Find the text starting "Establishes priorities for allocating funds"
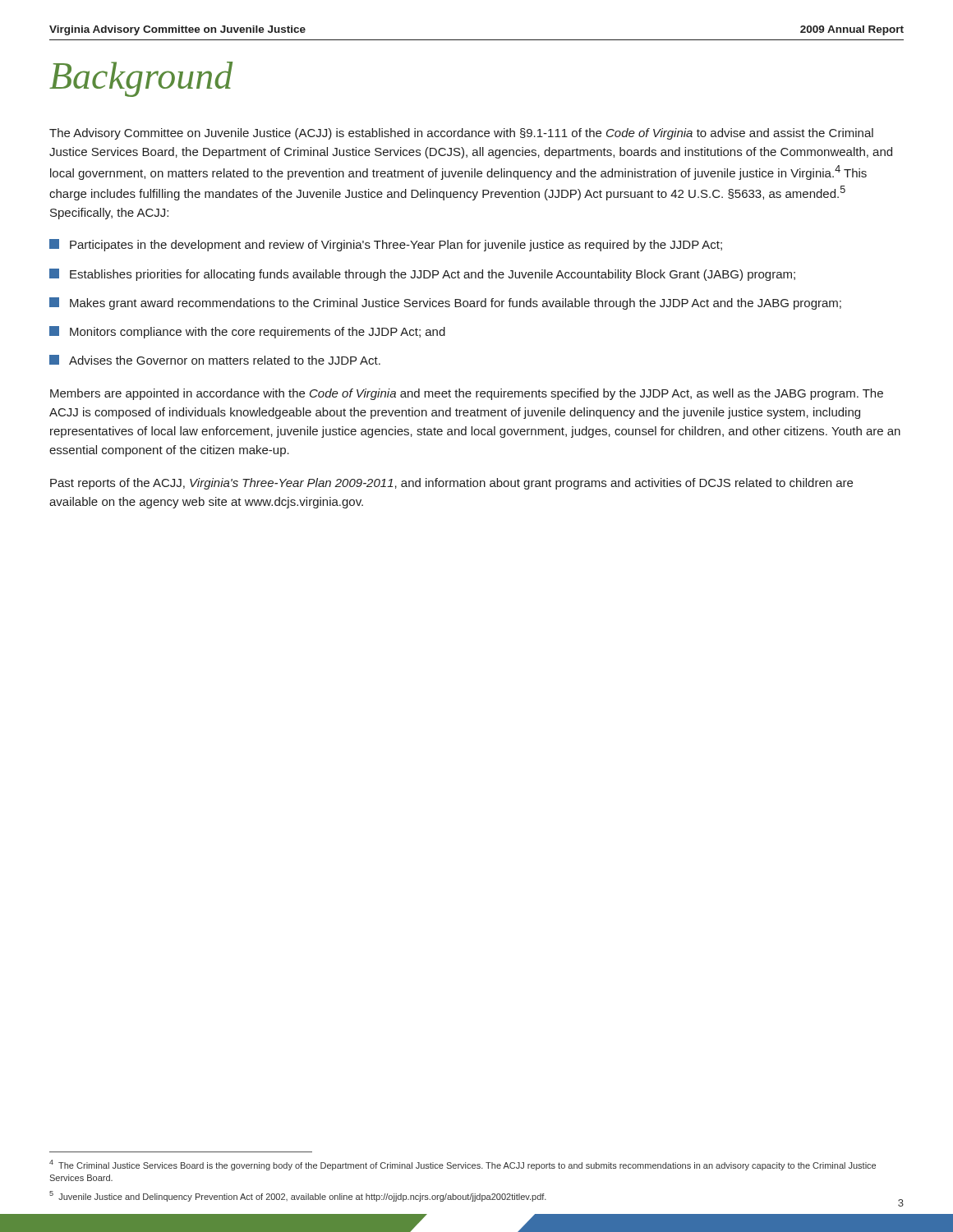Screen dimensions: 1232x953 (476, 274)
